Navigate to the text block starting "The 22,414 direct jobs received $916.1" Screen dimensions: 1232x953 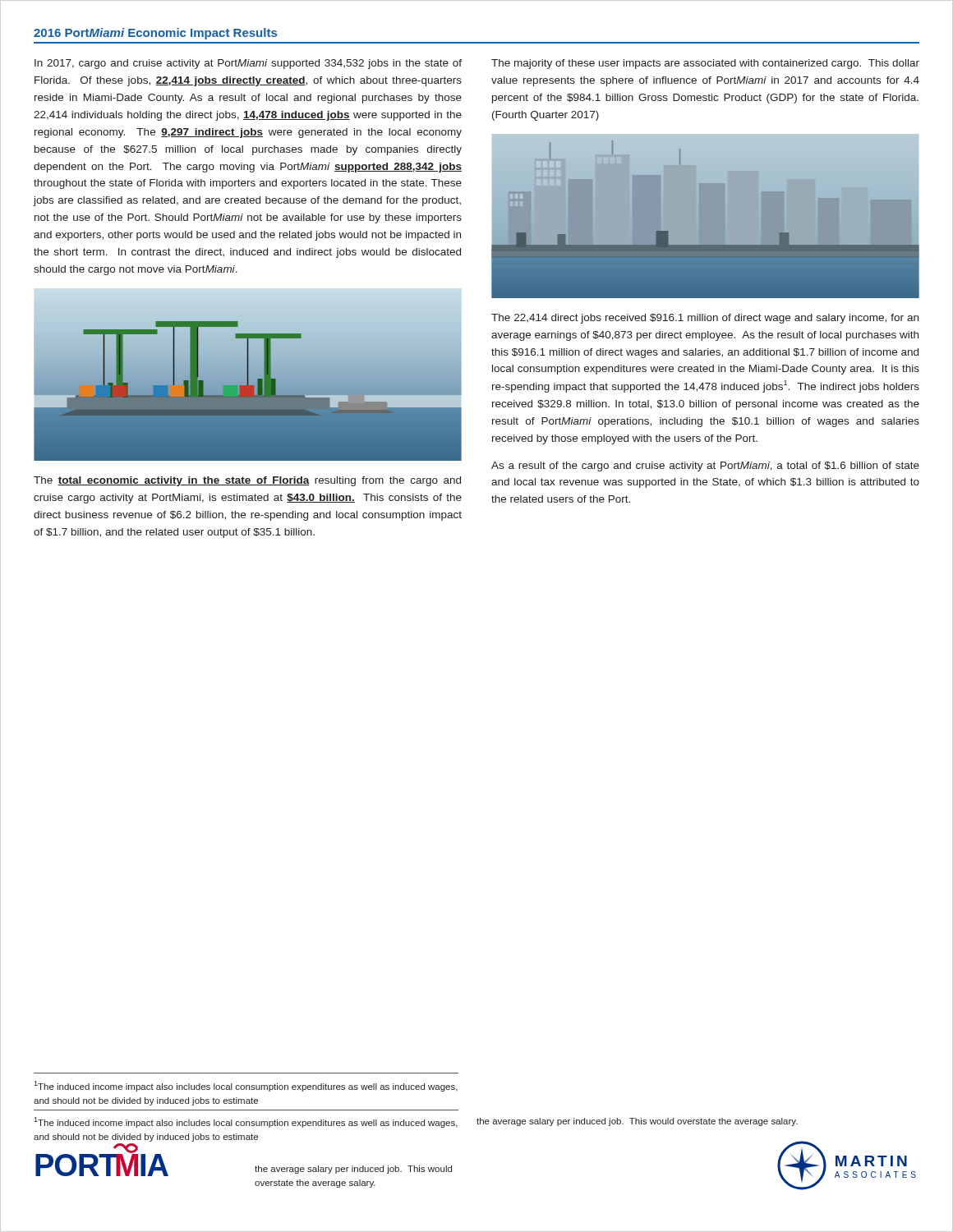pos(705,378)
